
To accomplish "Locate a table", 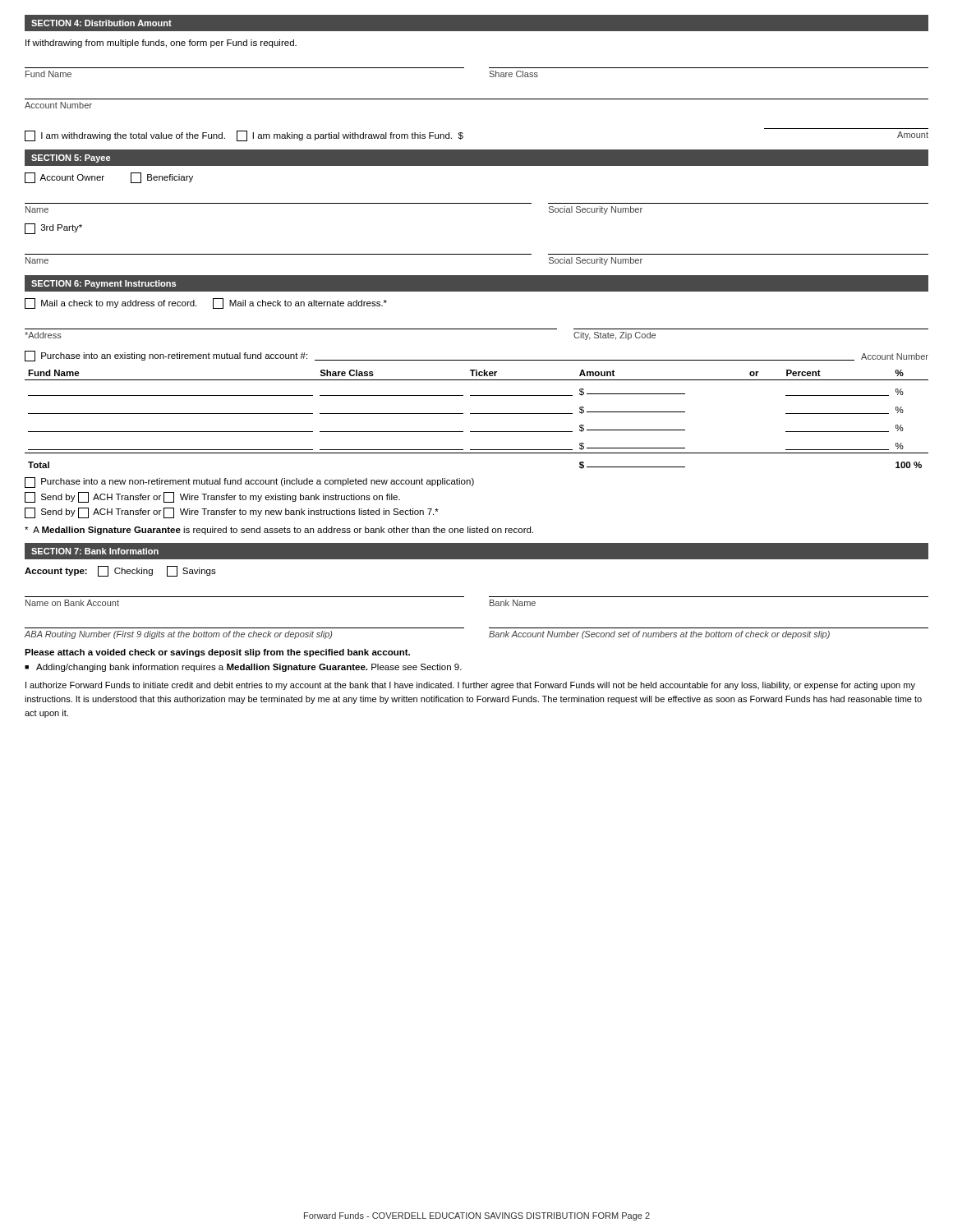I will [476, 419].
